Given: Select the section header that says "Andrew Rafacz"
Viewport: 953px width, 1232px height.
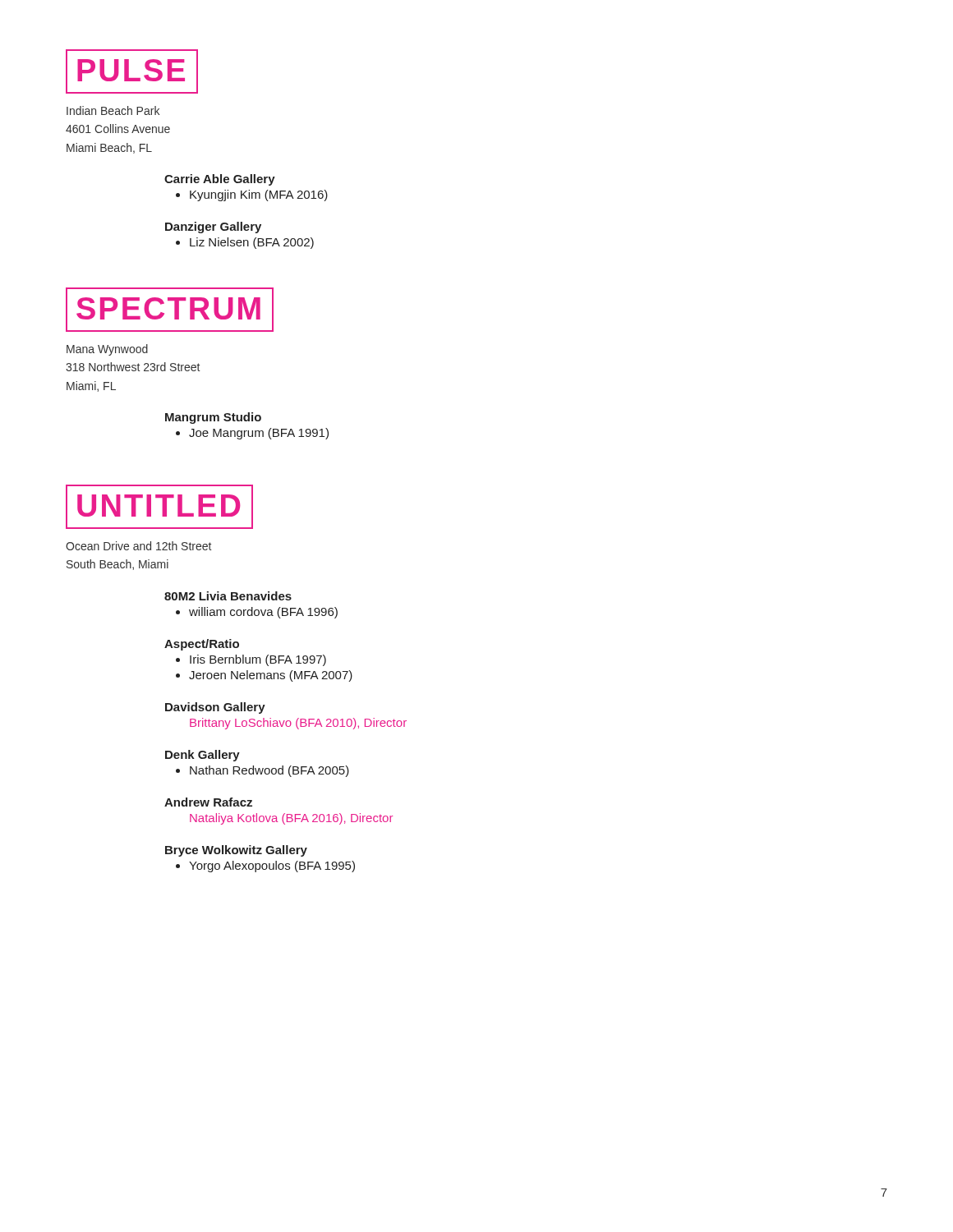Looking at the screenshot, I should (208, 802).
